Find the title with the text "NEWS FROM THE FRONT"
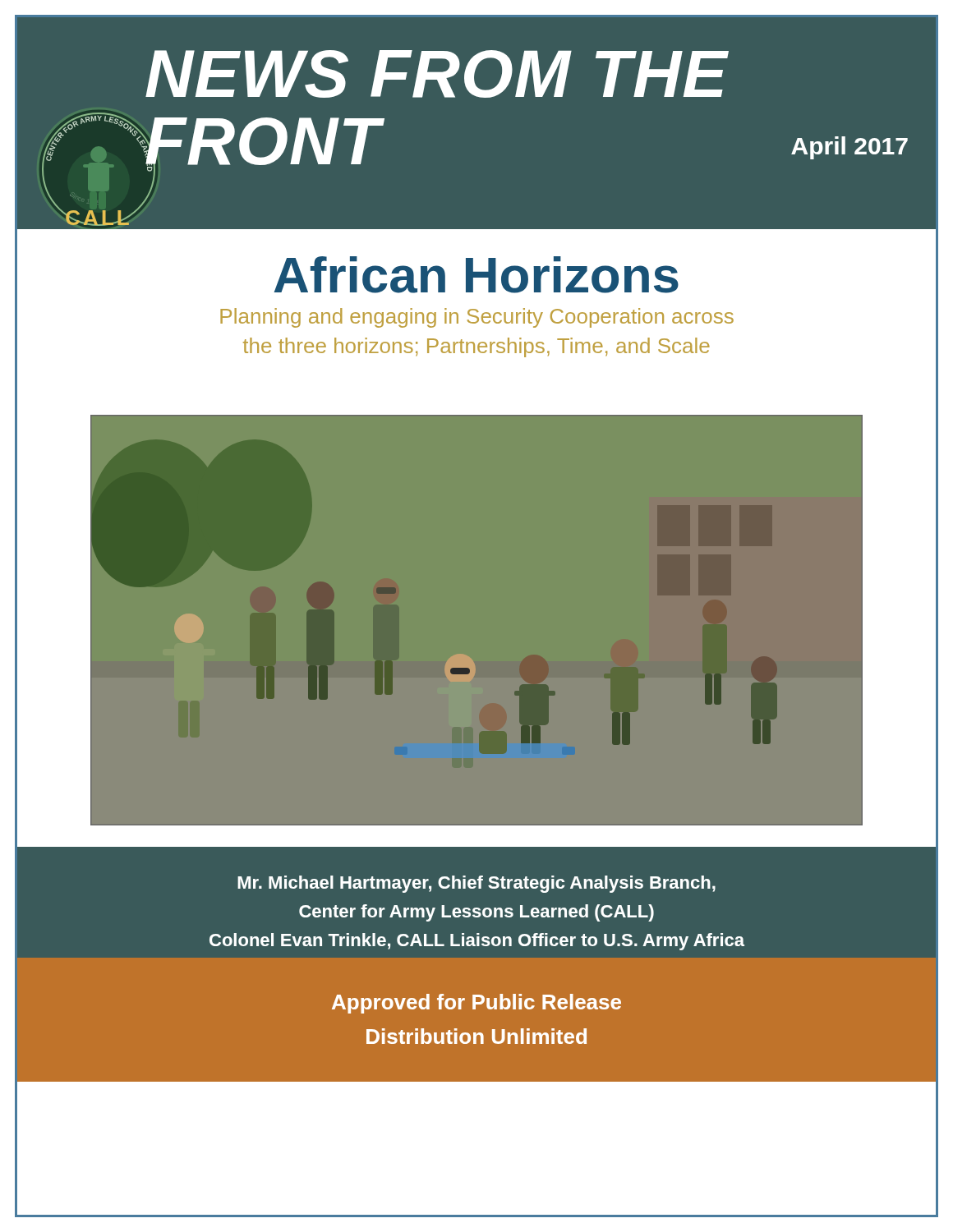Image resolution: width=953 pixels, height=1232 pixels. pyautogui.click(x=531, y=108)
